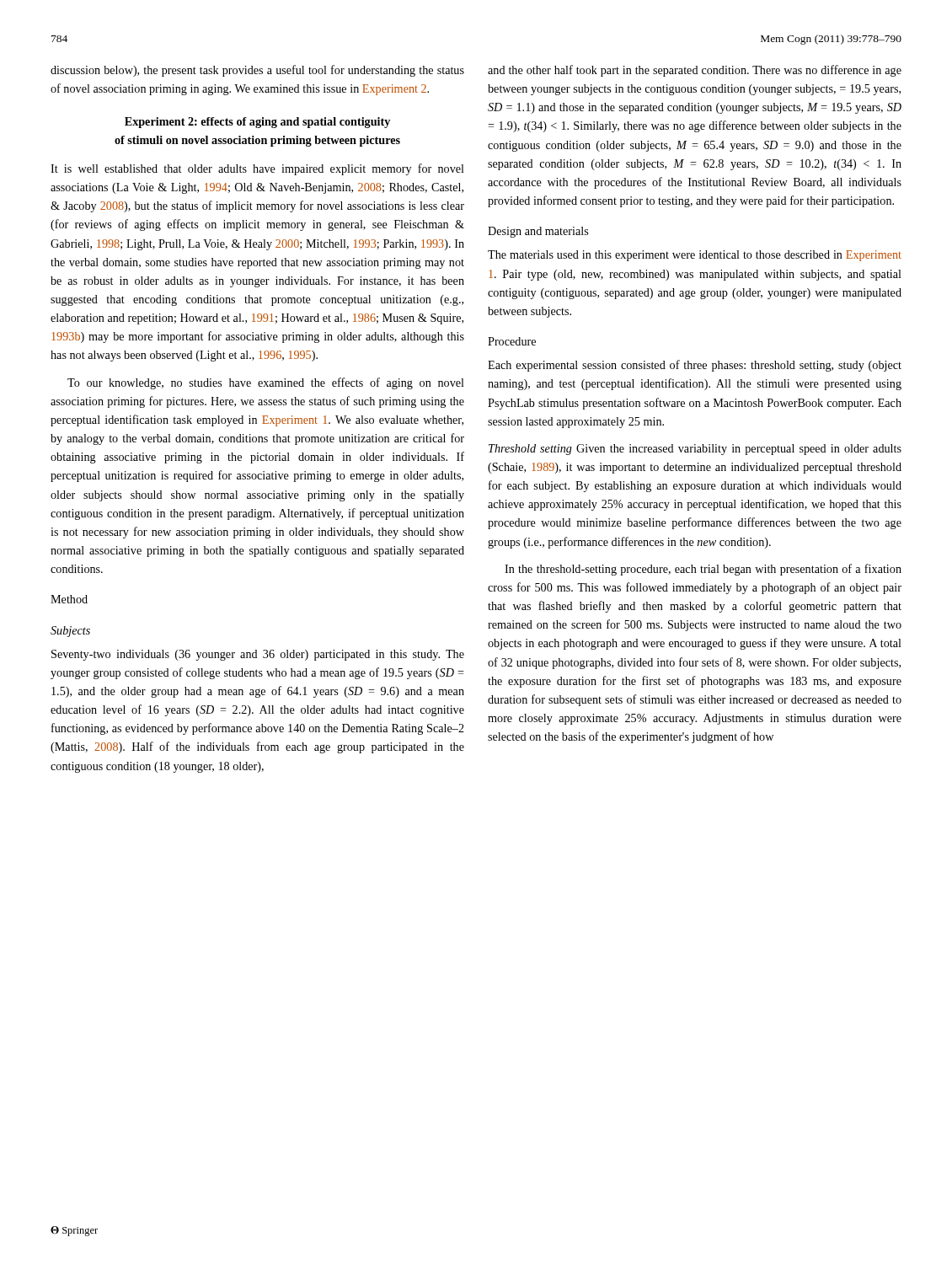The height and width of the screenshot is (1264, 952).
Task: Locate the block of text that opens with "It is well established"
Action: pyautogui.click(x=257, y=262)
